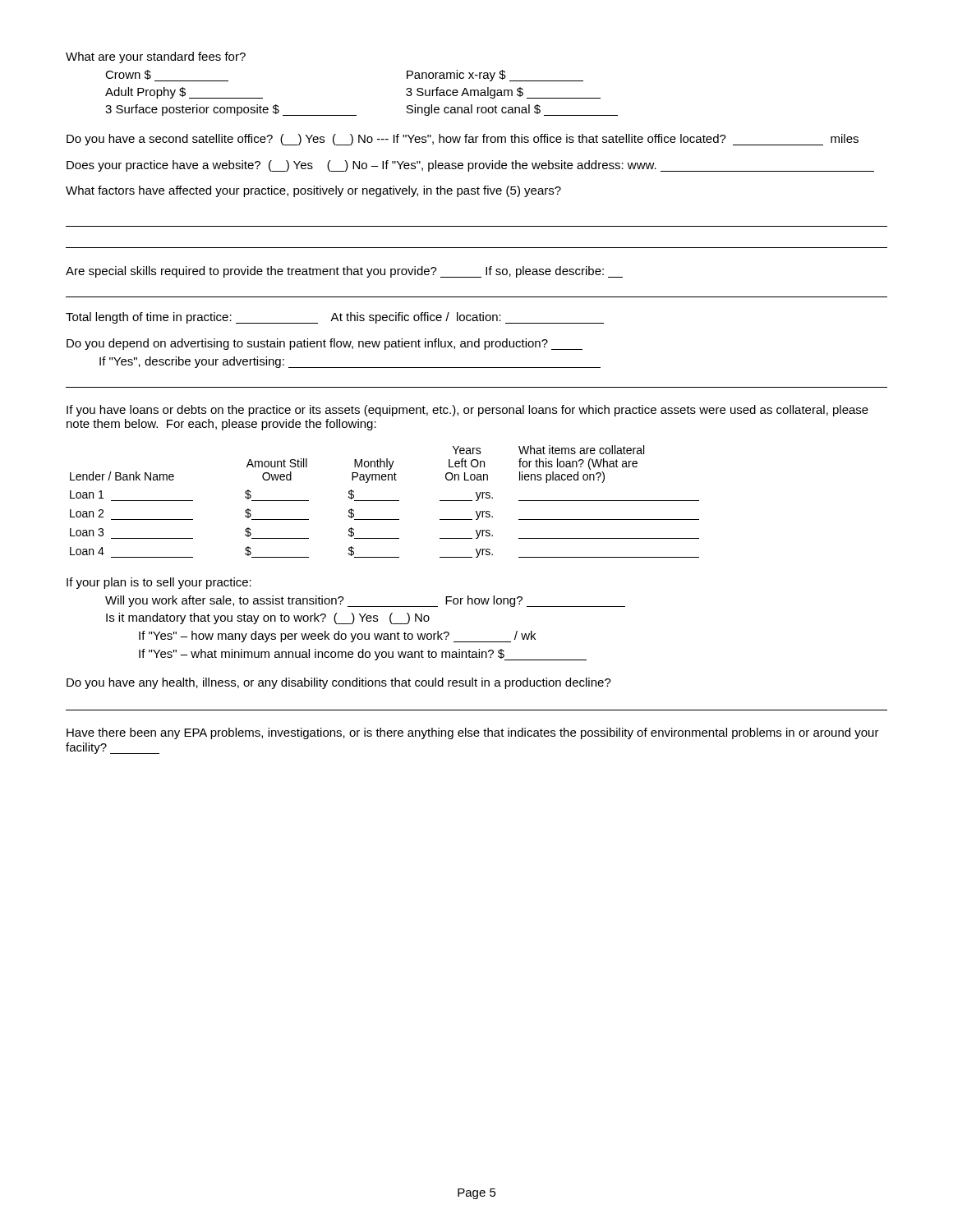
Task: Find the element starting "What are your standard fees for? Crown $"
Action: pos(476,83)
